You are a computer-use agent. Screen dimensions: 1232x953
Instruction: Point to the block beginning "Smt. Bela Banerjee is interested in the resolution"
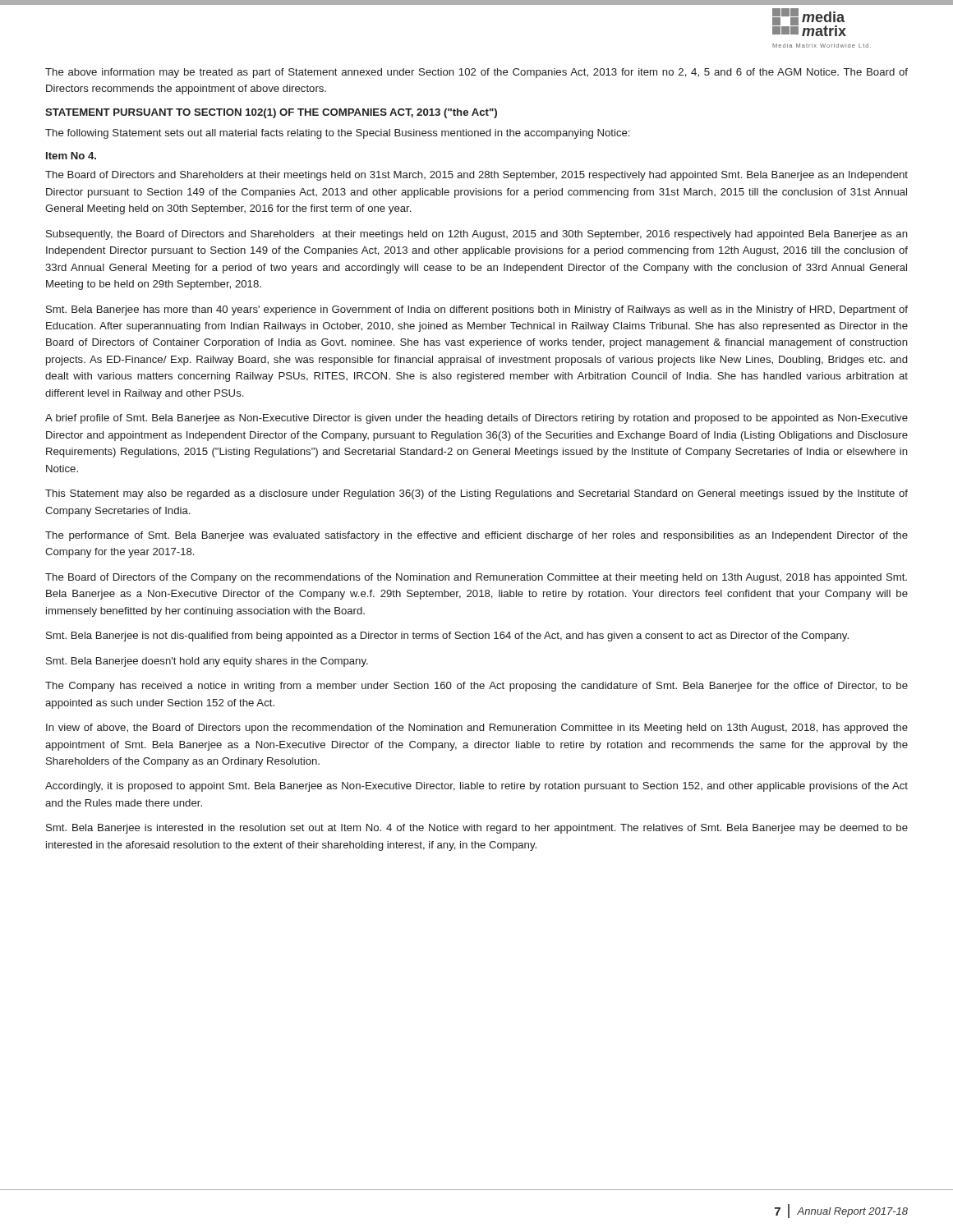tap(476, 836)
